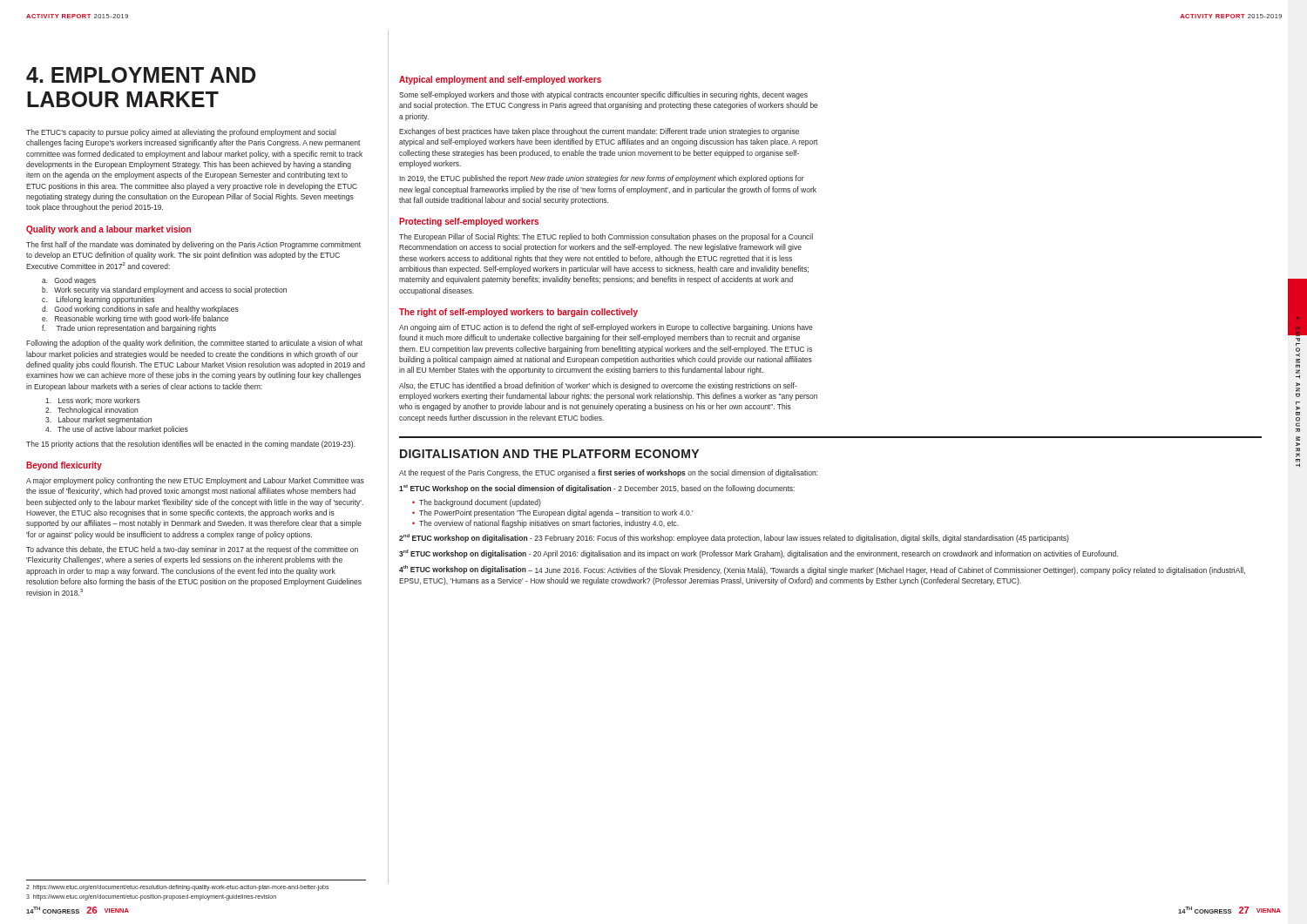1307x924 pixels.
Task: Where is the passage that starts "At the request of the Paris Congress, the"?
Action: coord(608,473)
